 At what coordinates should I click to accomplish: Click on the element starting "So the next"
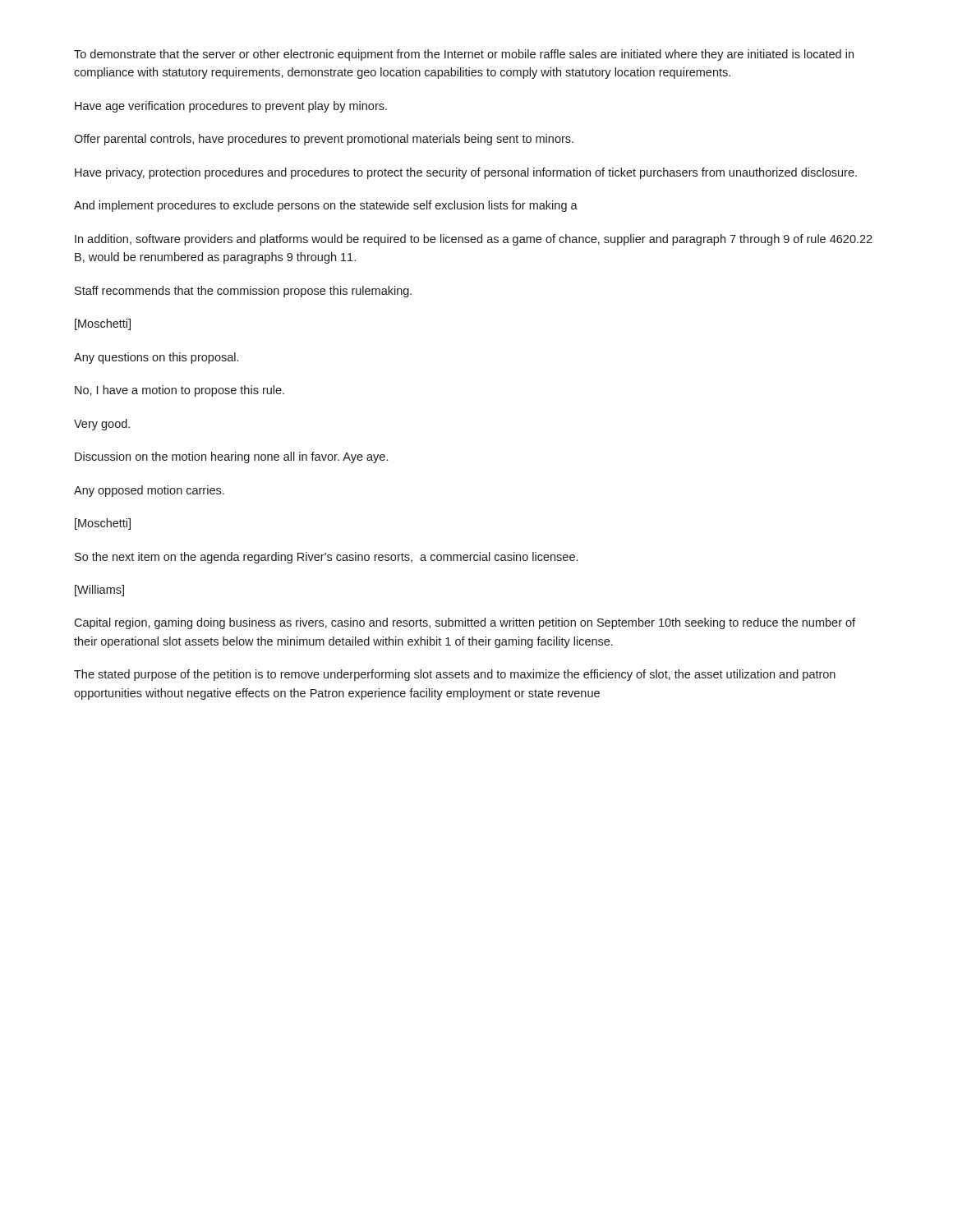(x=326, y=556)
